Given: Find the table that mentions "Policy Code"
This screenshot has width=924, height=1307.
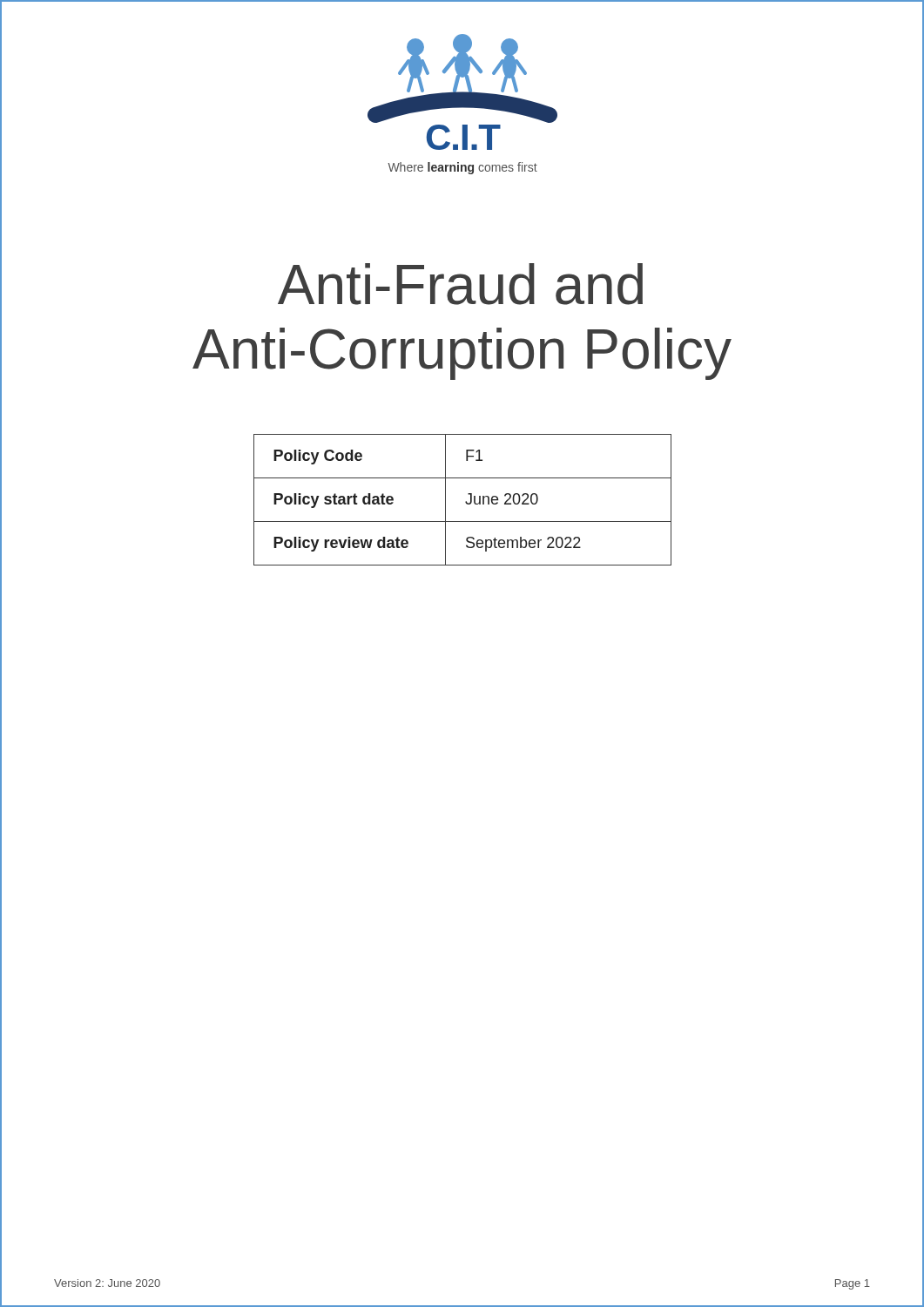Looking at the screenshot, I should [462, 500].
